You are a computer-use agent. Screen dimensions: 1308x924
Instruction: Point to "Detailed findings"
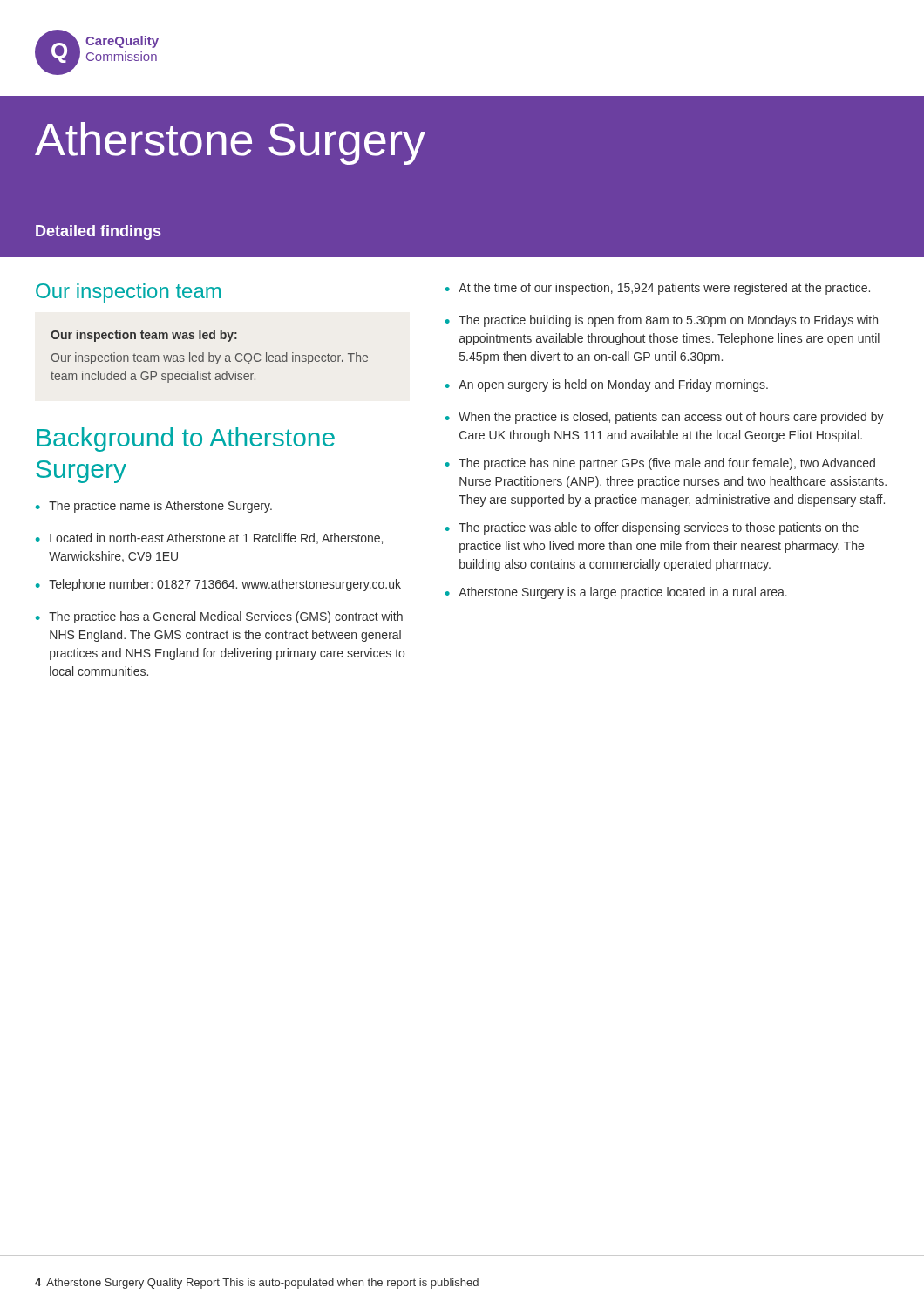(98, 231)
